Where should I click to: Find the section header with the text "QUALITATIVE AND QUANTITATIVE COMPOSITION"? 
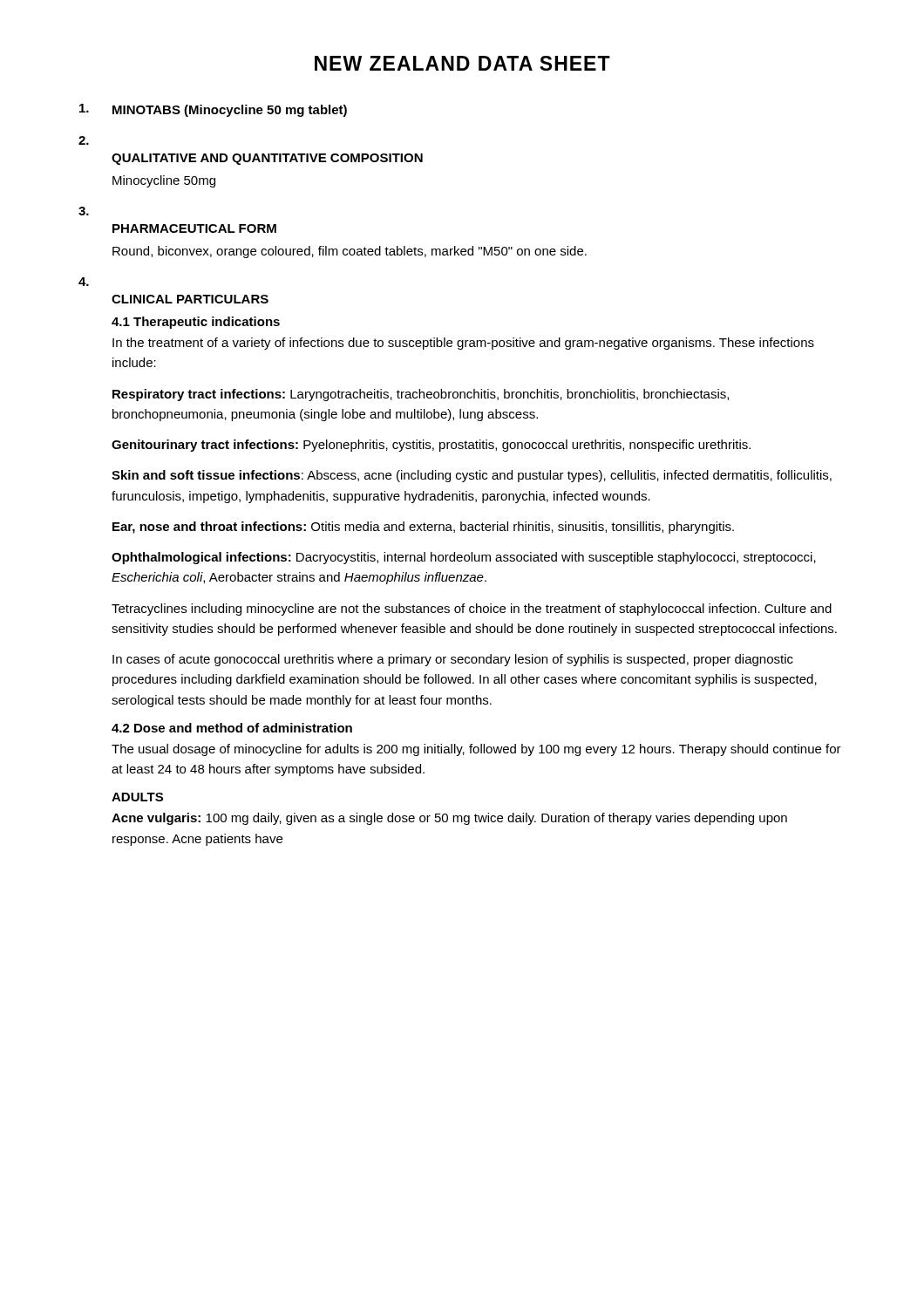tap(267, 157)
